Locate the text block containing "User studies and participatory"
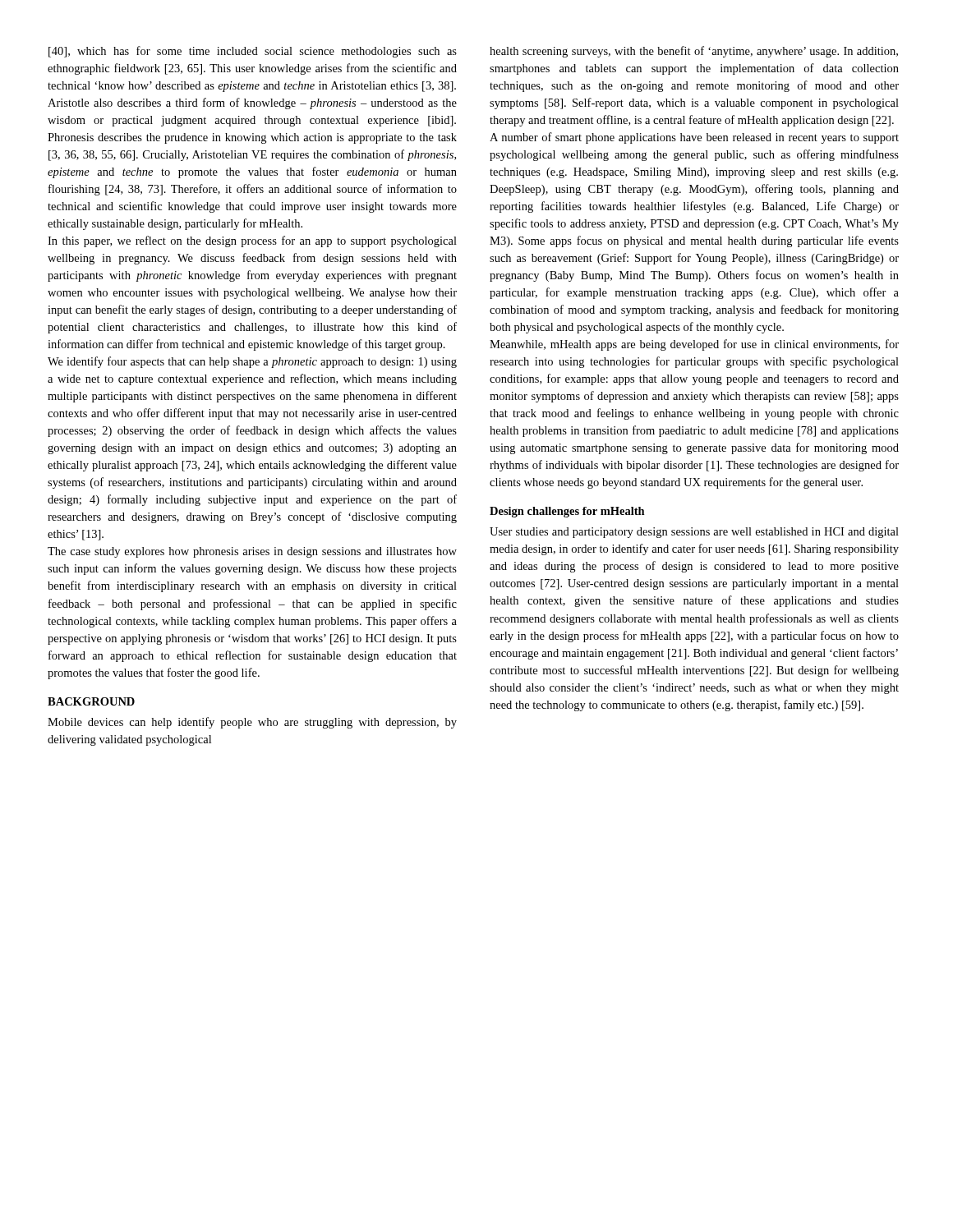Image resolution: width=953 pixels, height=1232 pixels. click(694, 618)
